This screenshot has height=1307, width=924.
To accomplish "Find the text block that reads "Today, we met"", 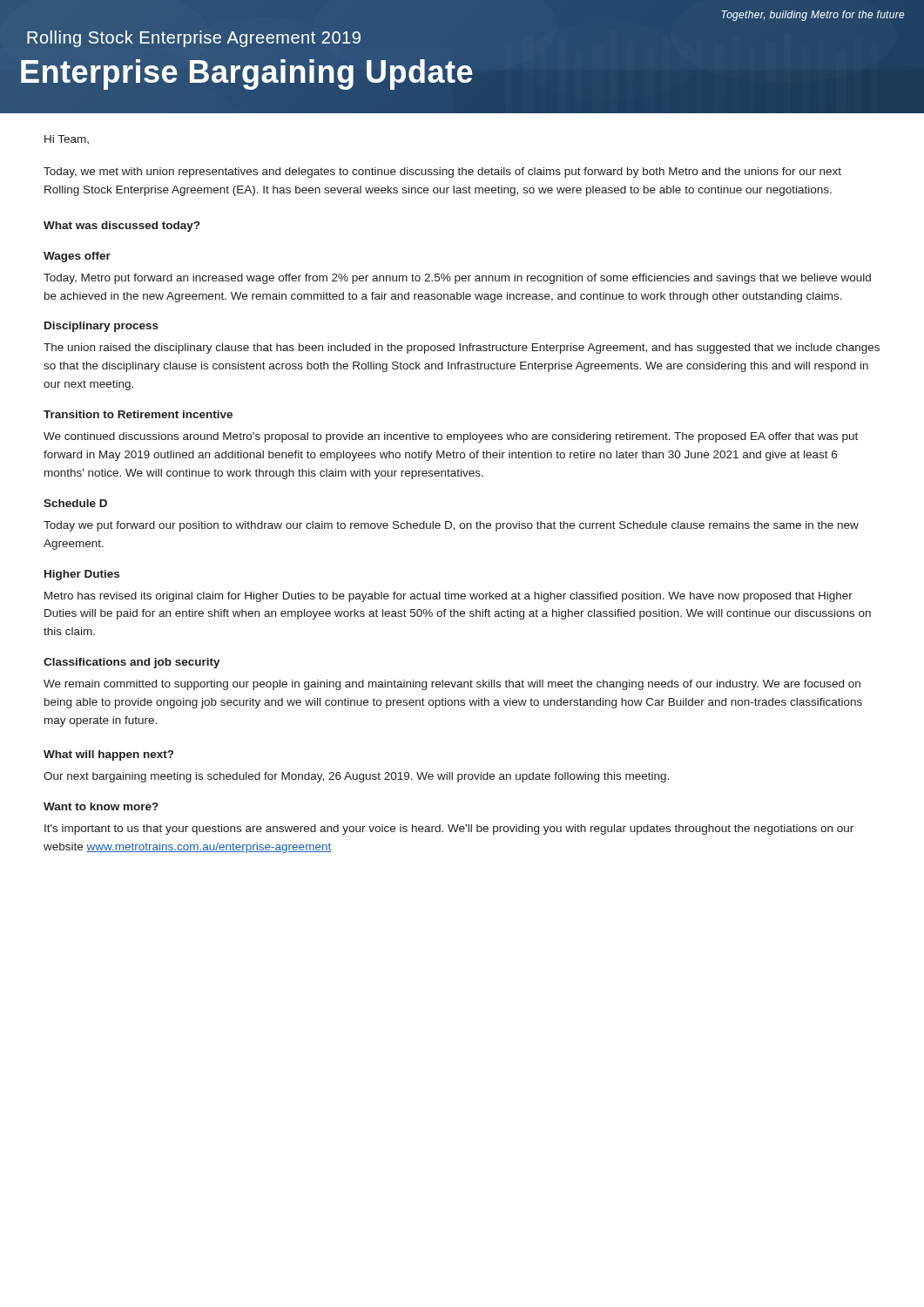I will point(442,180).
